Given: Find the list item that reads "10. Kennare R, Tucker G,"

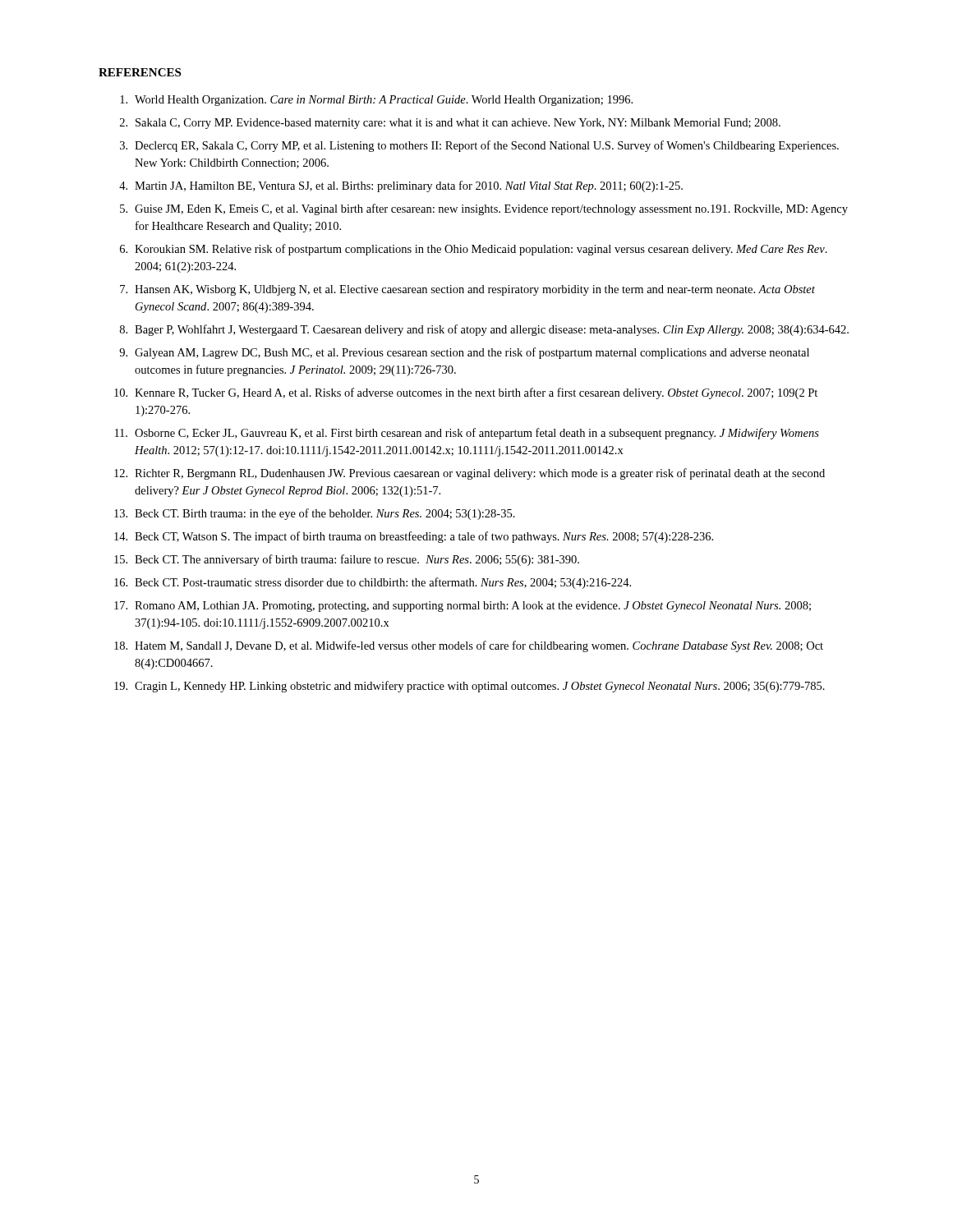Looking at the screenshot, I should (476, 402).
